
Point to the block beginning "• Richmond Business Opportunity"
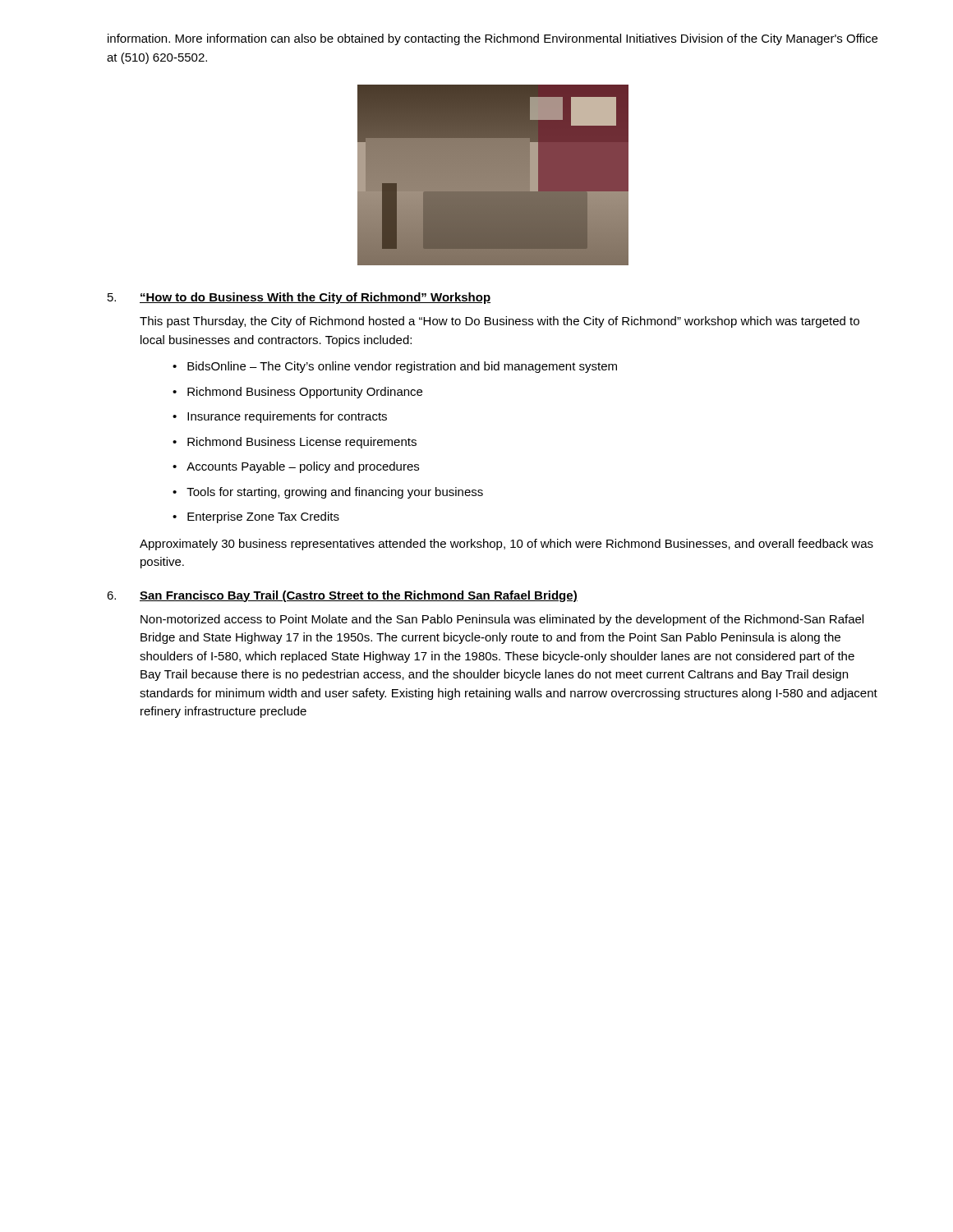click(298, 392)
